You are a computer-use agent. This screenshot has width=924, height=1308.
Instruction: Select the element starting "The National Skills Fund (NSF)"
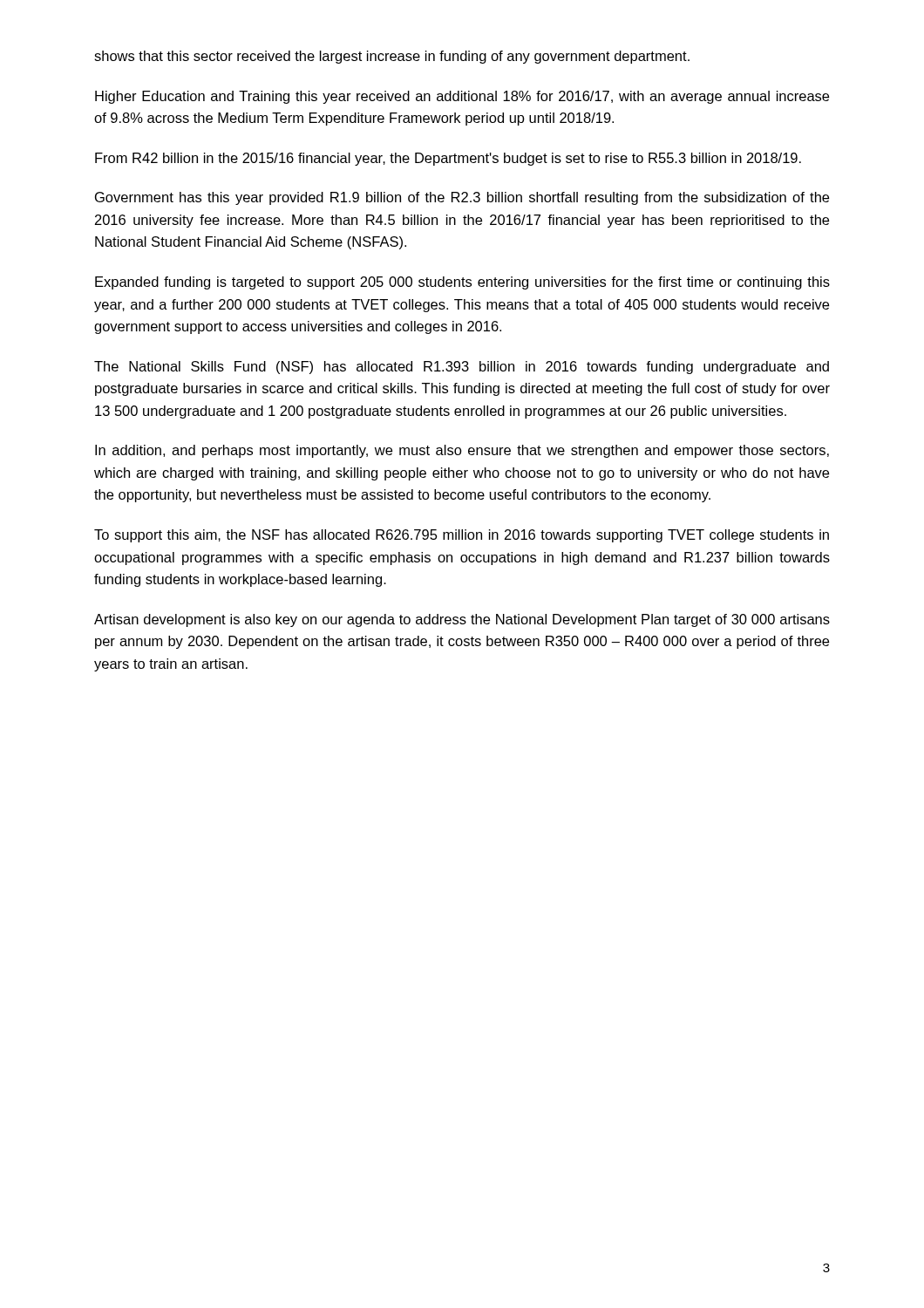tap(462, 388)
